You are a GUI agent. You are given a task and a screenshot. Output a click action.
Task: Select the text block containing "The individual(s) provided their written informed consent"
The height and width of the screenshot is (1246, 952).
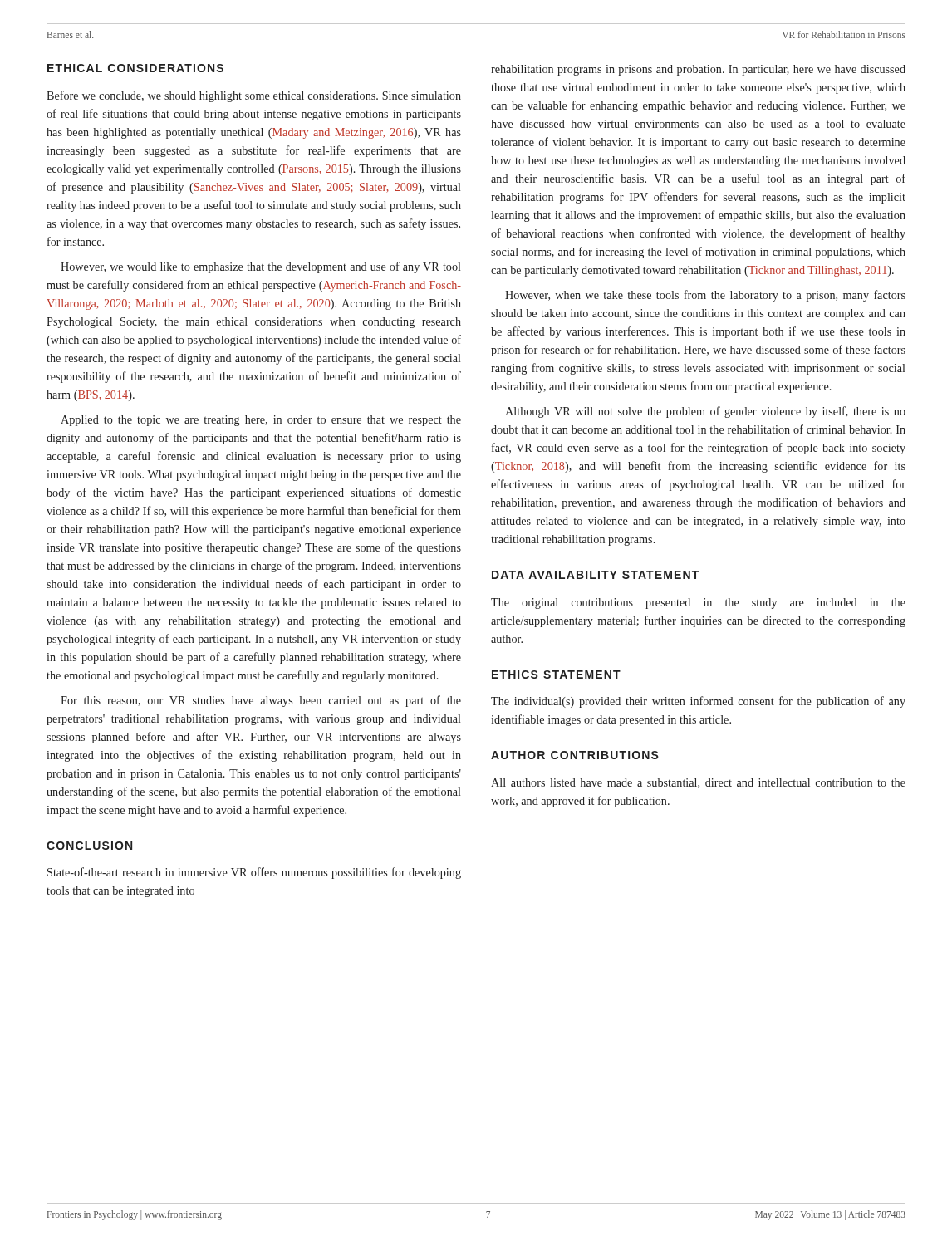698,711
